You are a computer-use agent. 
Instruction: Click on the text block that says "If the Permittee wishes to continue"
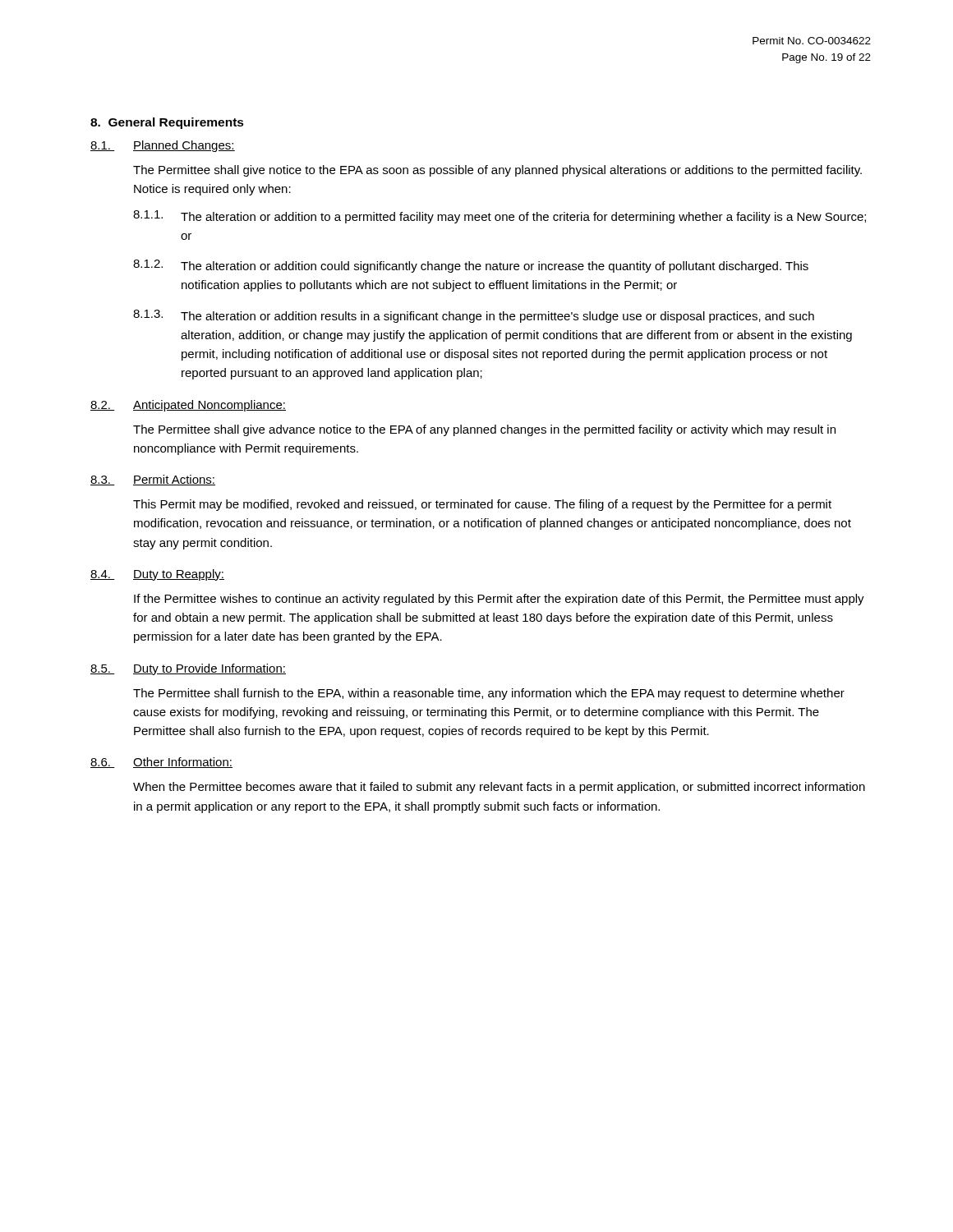(499, 617)
